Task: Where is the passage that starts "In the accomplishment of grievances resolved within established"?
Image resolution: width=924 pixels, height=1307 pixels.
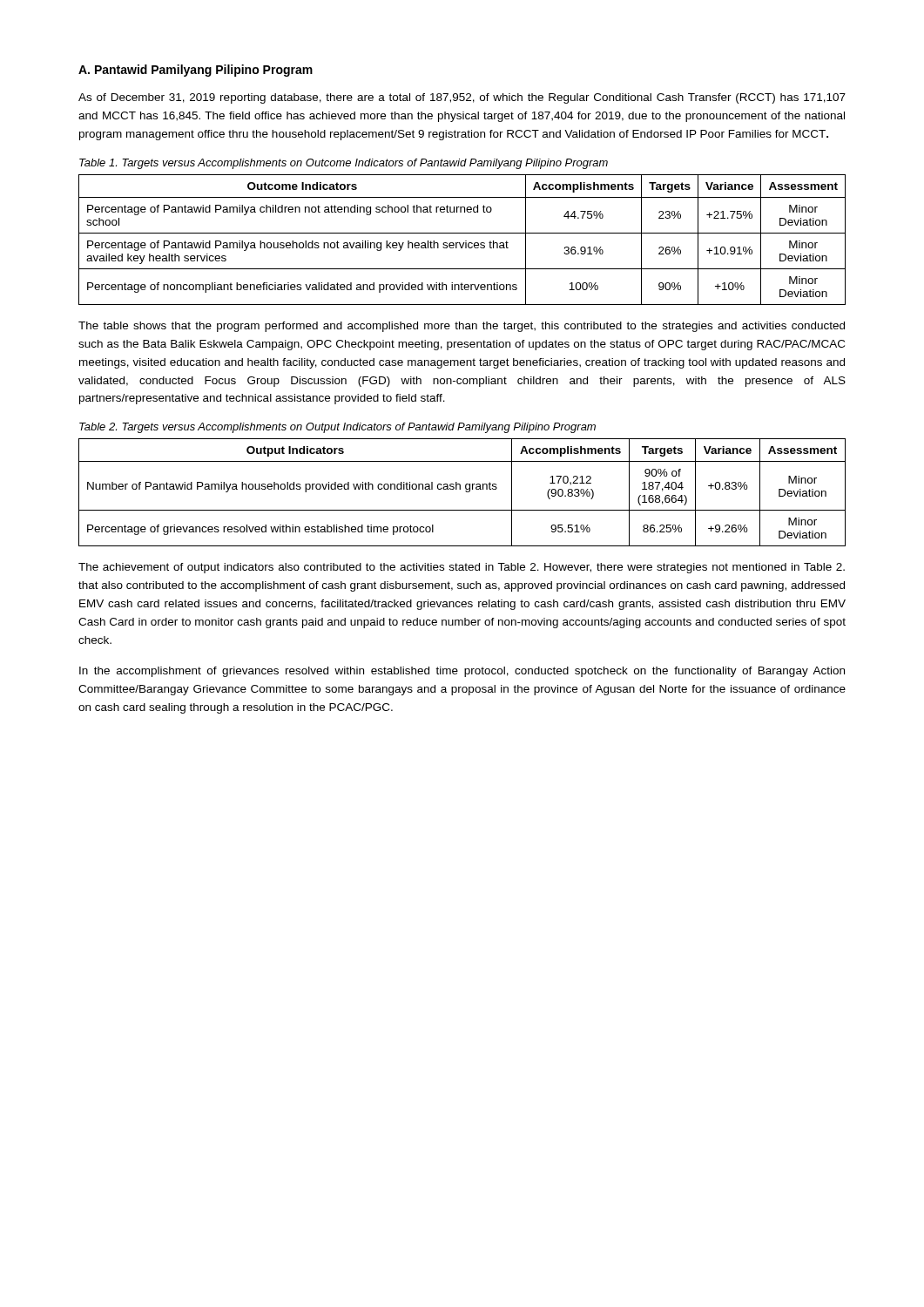Action: coord(462,689)
